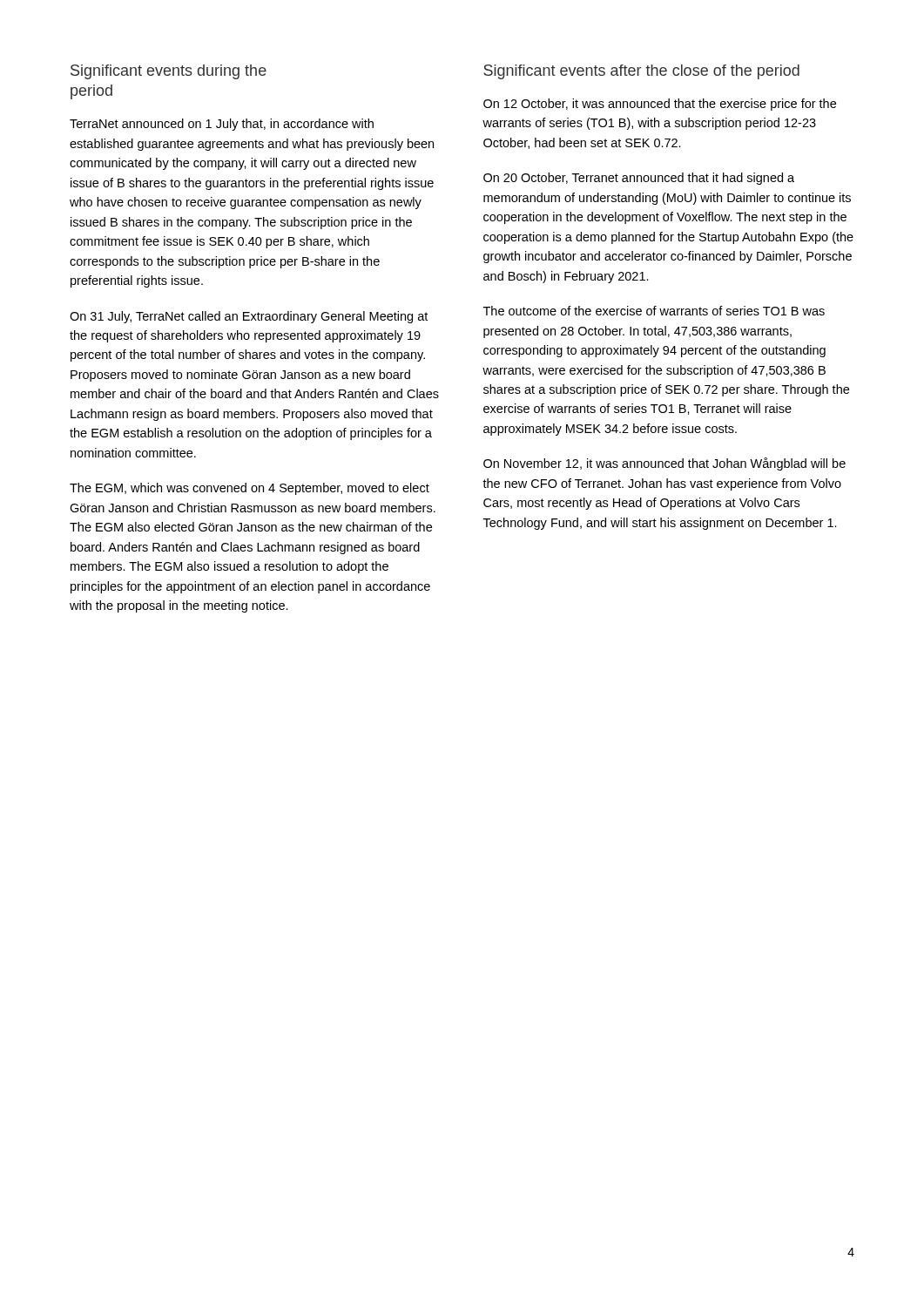This screenshot has width=924, height=1307.
Task: Where is the passage that starts "The outcome of the"?
Action: 669,370
